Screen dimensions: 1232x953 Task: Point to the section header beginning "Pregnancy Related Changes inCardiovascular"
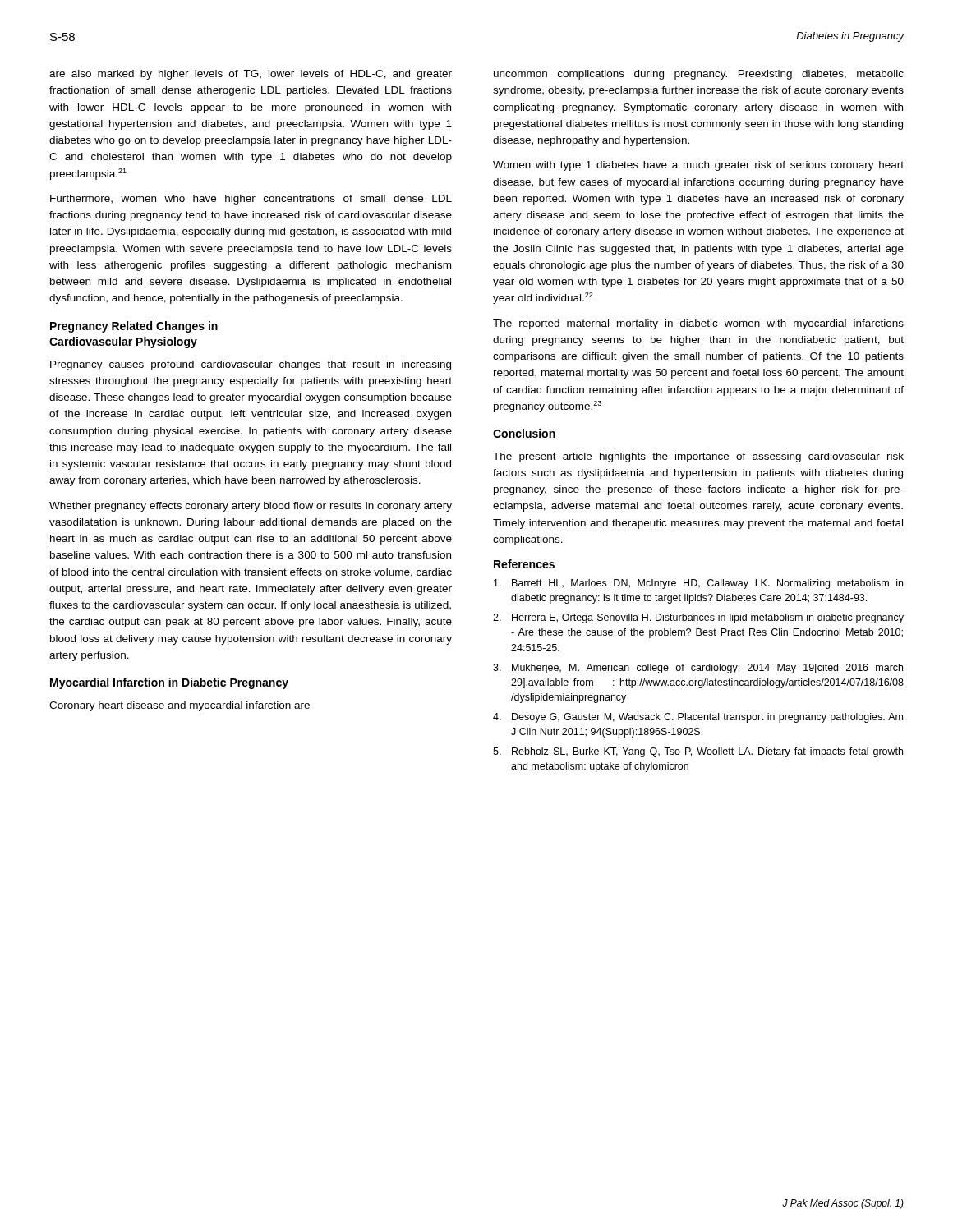coord(134,334)
